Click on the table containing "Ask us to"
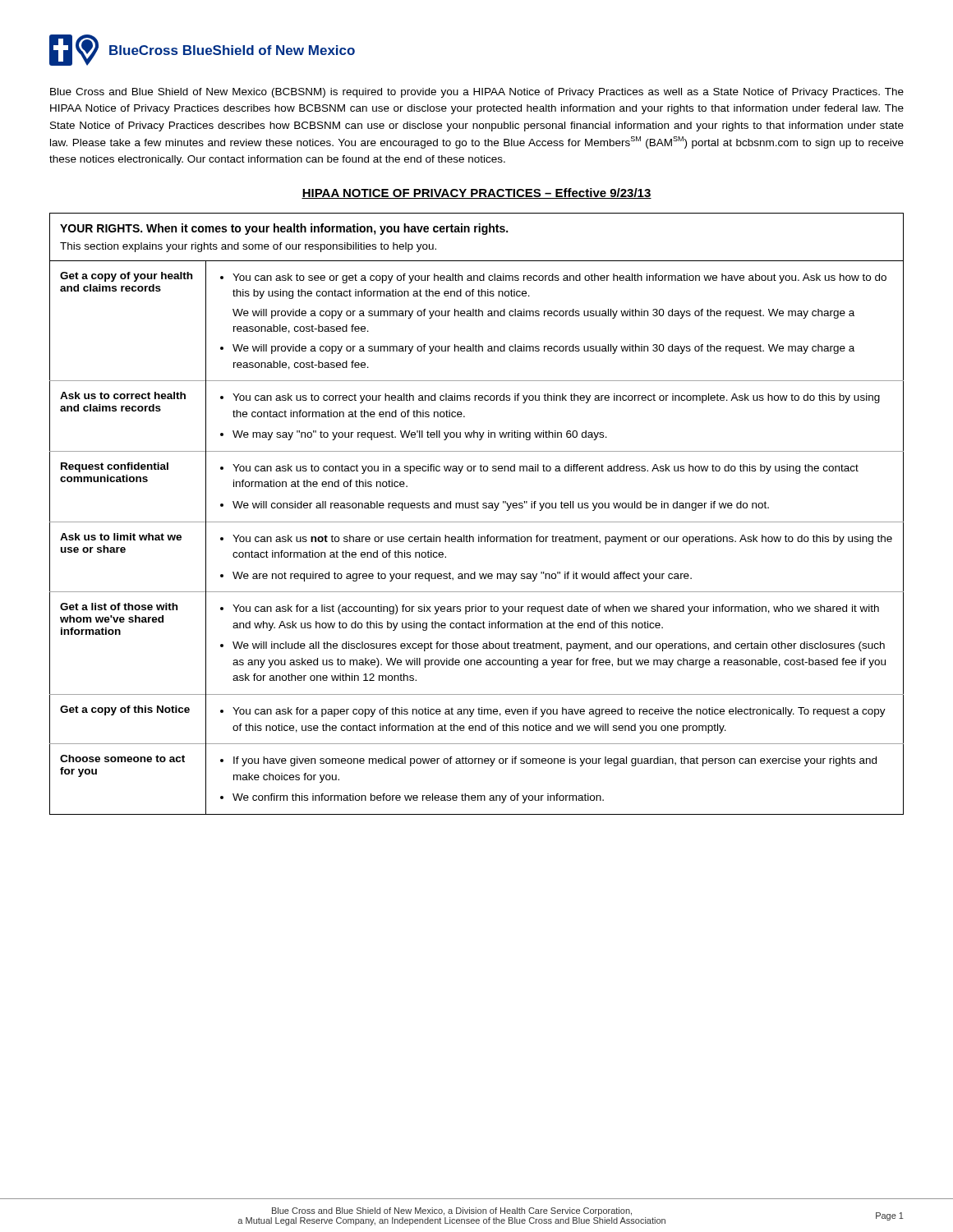 point(476,514)
